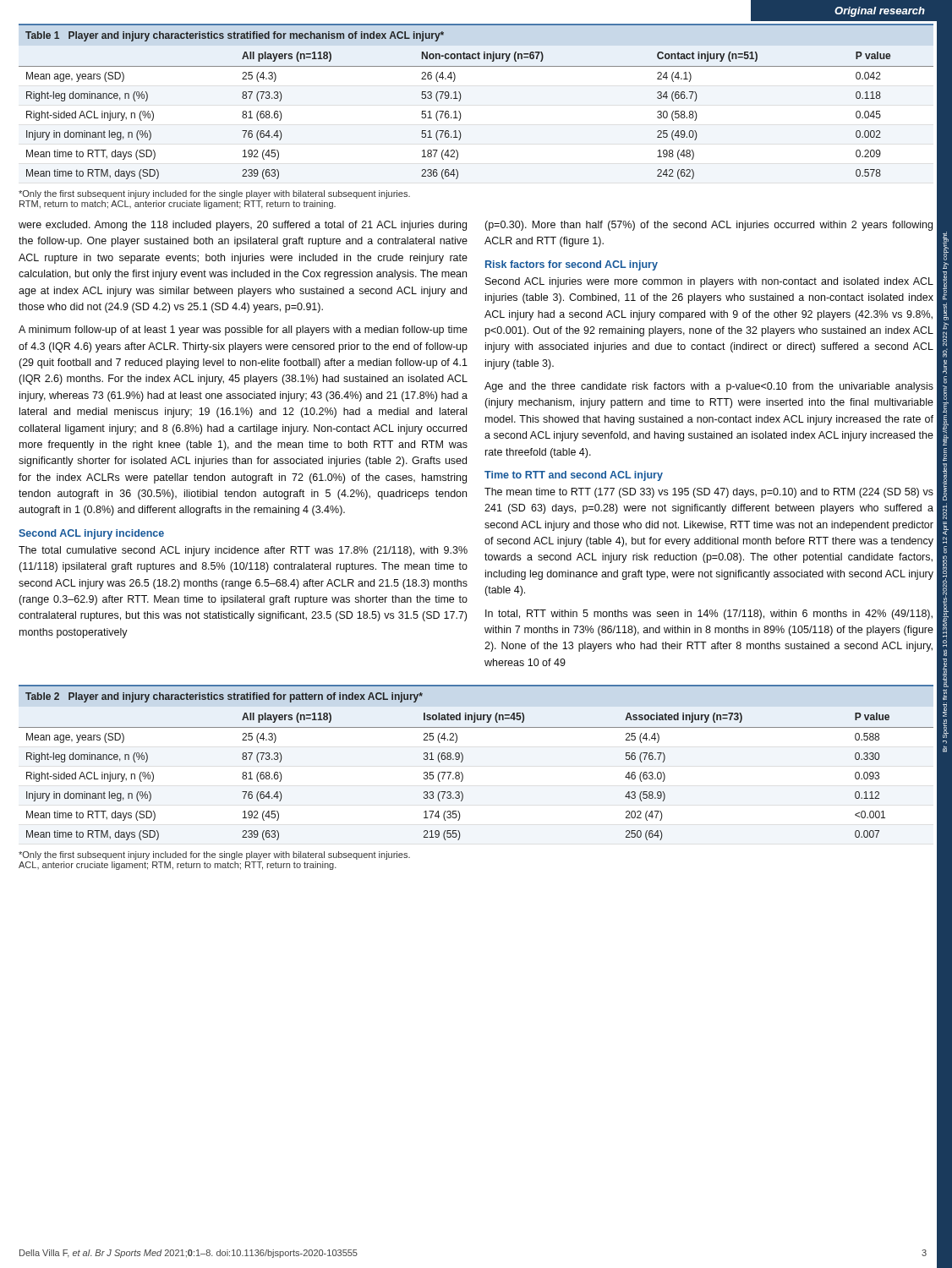Select the element starting "A minimum follow-up of at least 1 year"
952x1268 pixels.
(243, 420)
